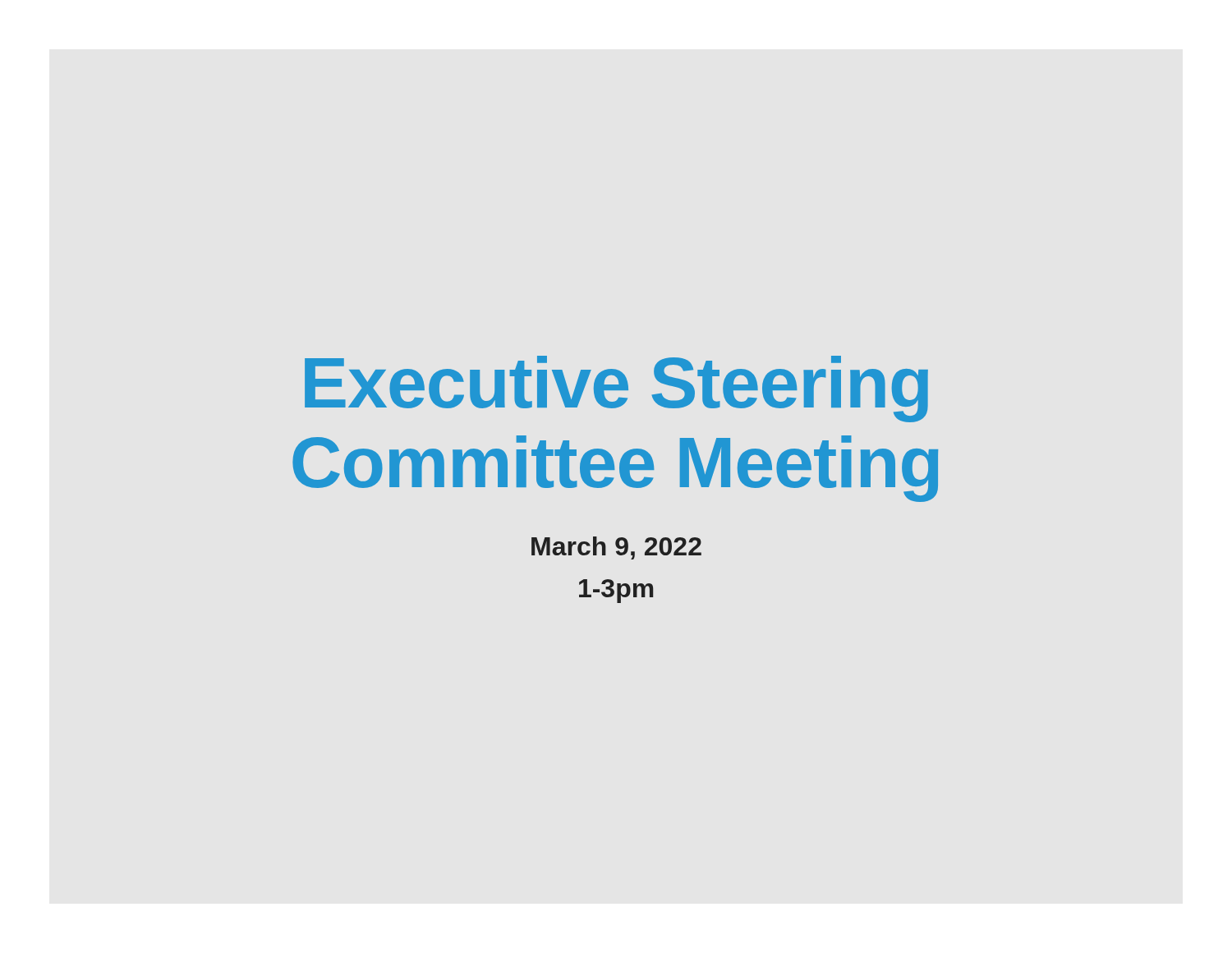The width and height of the screenshot is (1232, 953).
Task: Where does it say "Executive SteeringCommittee Meeting"?
Action: [x=616, y=423]
